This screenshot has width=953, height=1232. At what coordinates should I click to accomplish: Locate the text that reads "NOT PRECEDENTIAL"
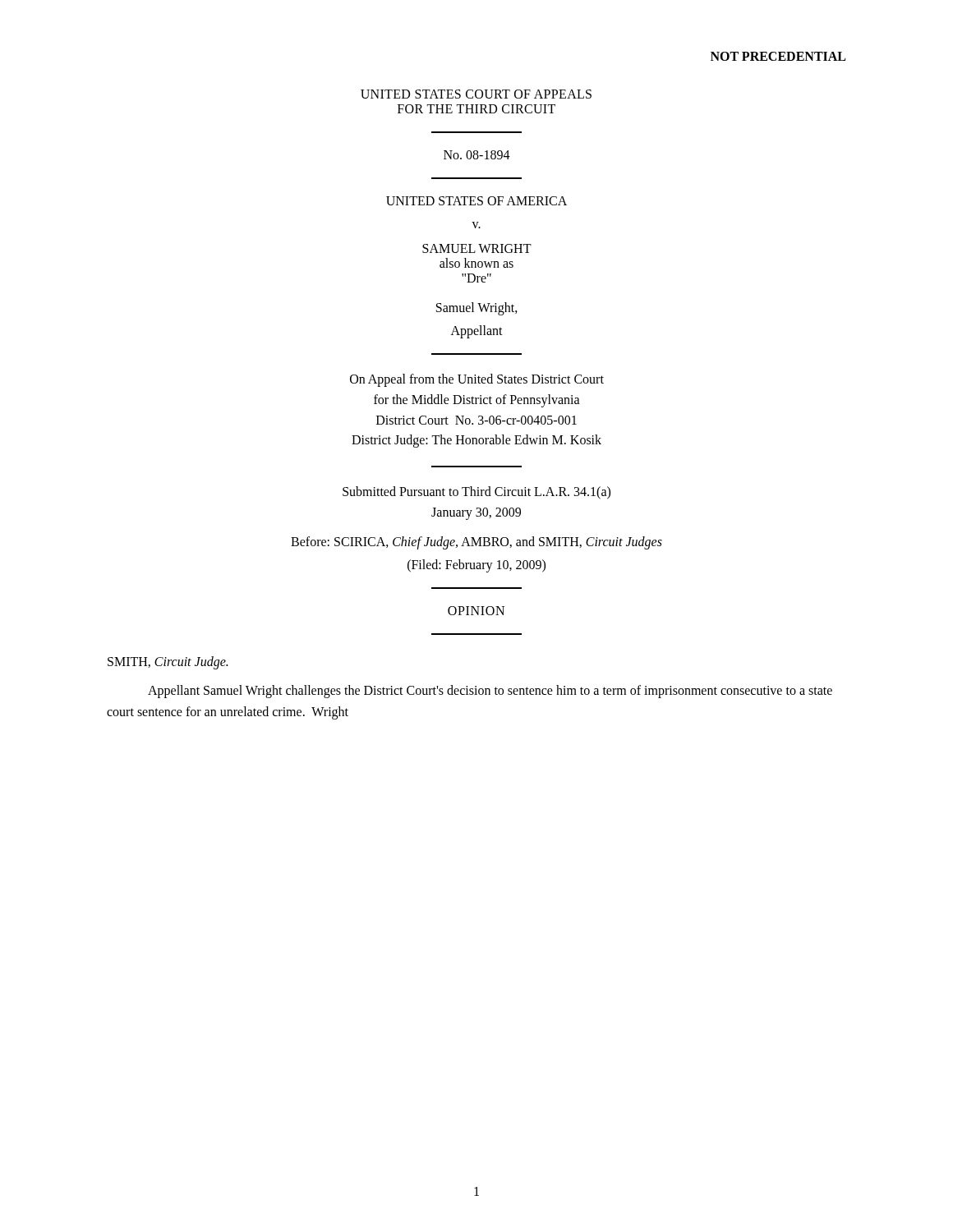(778, 56)
